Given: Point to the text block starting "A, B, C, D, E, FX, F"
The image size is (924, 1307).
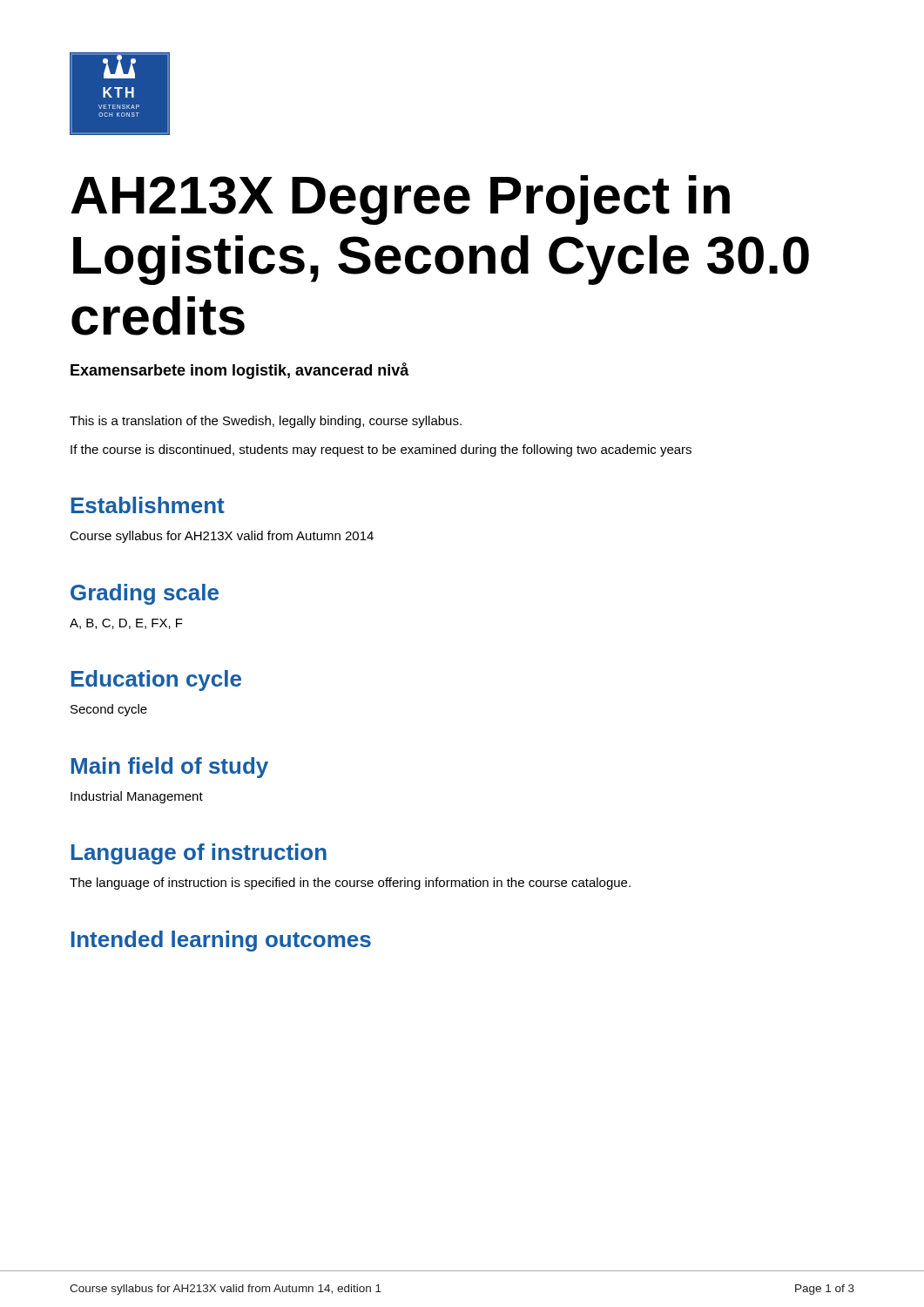Looking at the screenshot, I should pos(126,622).
